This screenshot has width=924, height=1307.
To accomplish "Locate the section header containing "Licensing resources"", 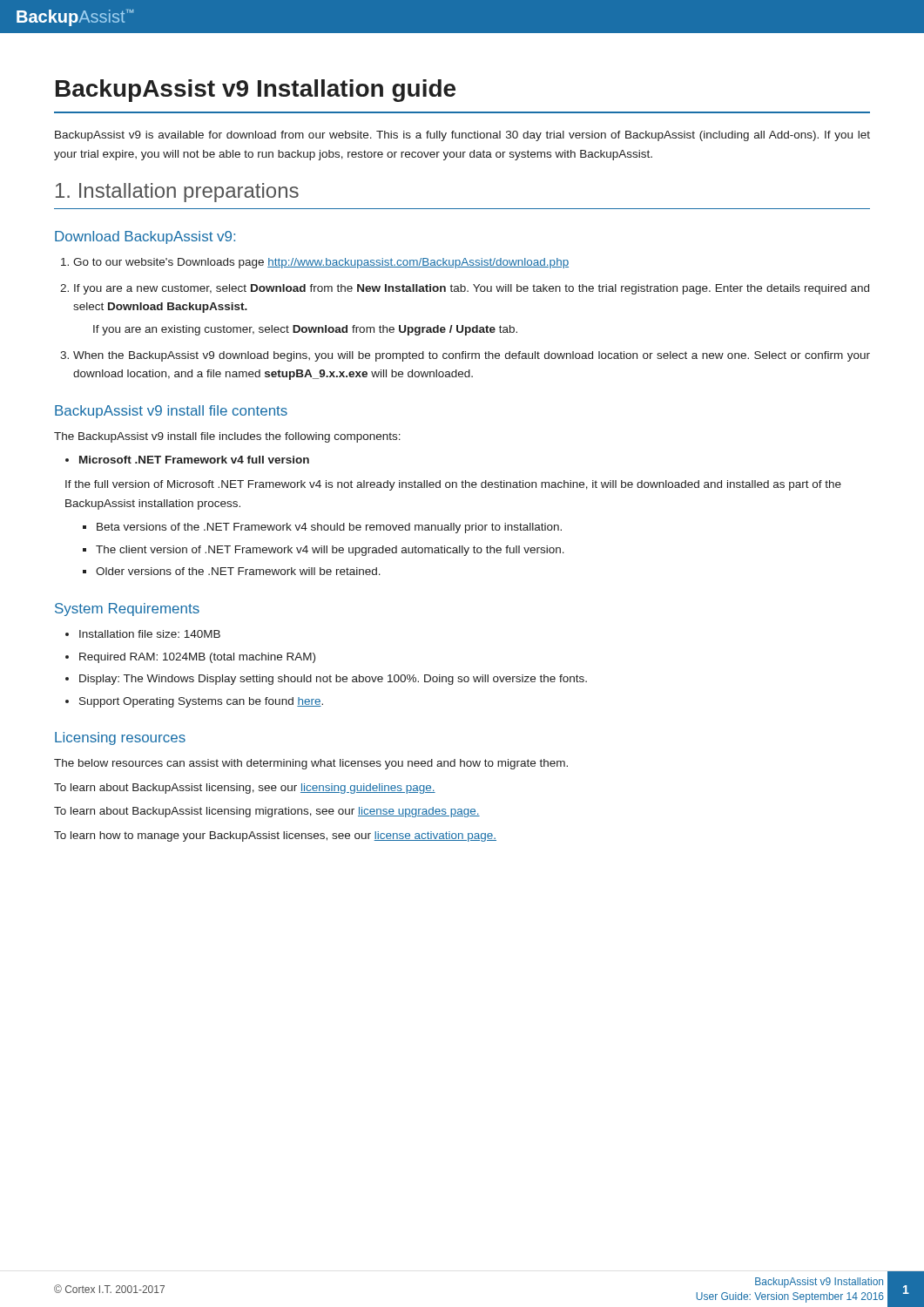I will 120,738.
